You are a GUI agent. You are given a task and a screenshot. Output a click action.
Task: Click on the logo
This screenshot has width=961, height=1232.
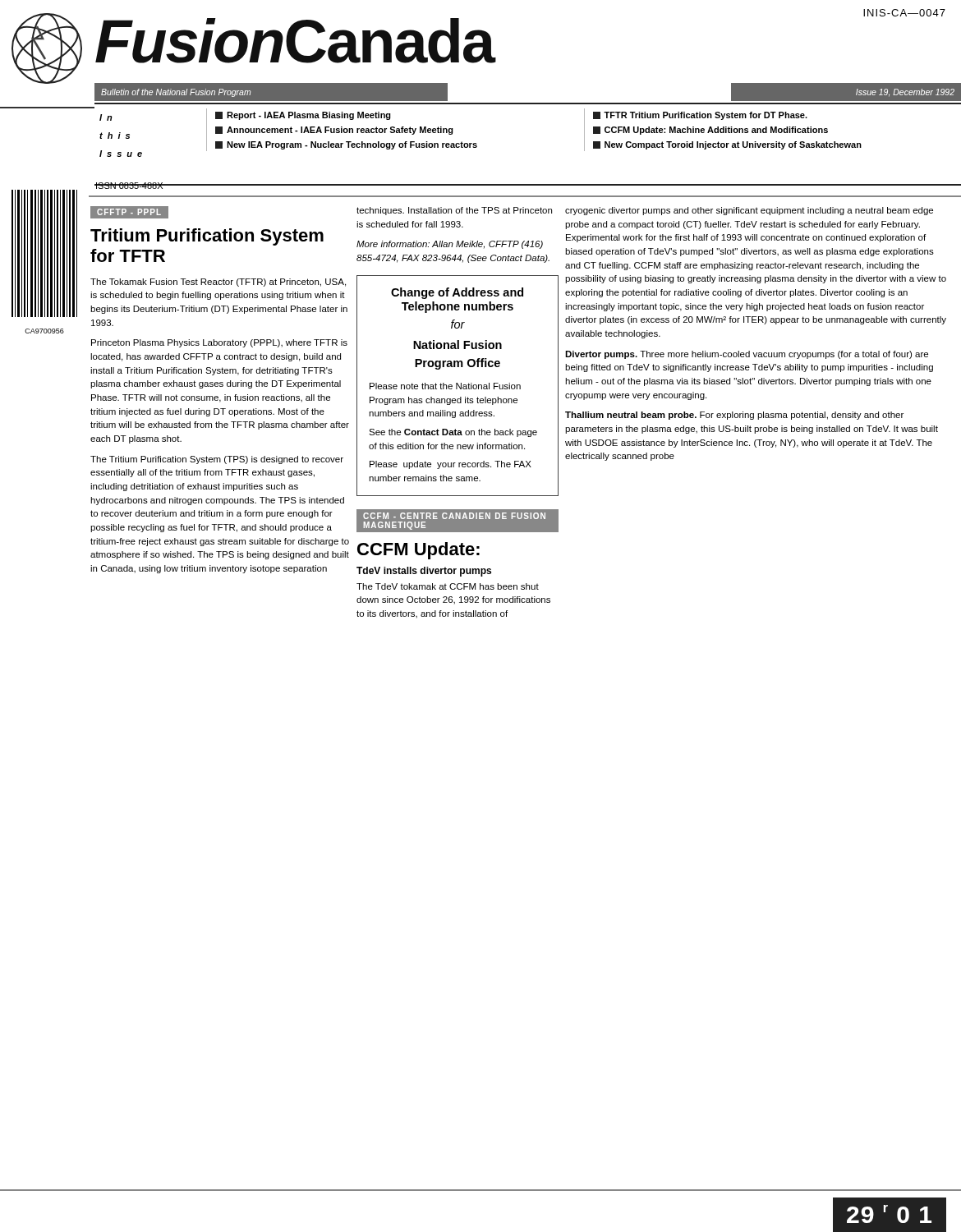pos(480,54)
